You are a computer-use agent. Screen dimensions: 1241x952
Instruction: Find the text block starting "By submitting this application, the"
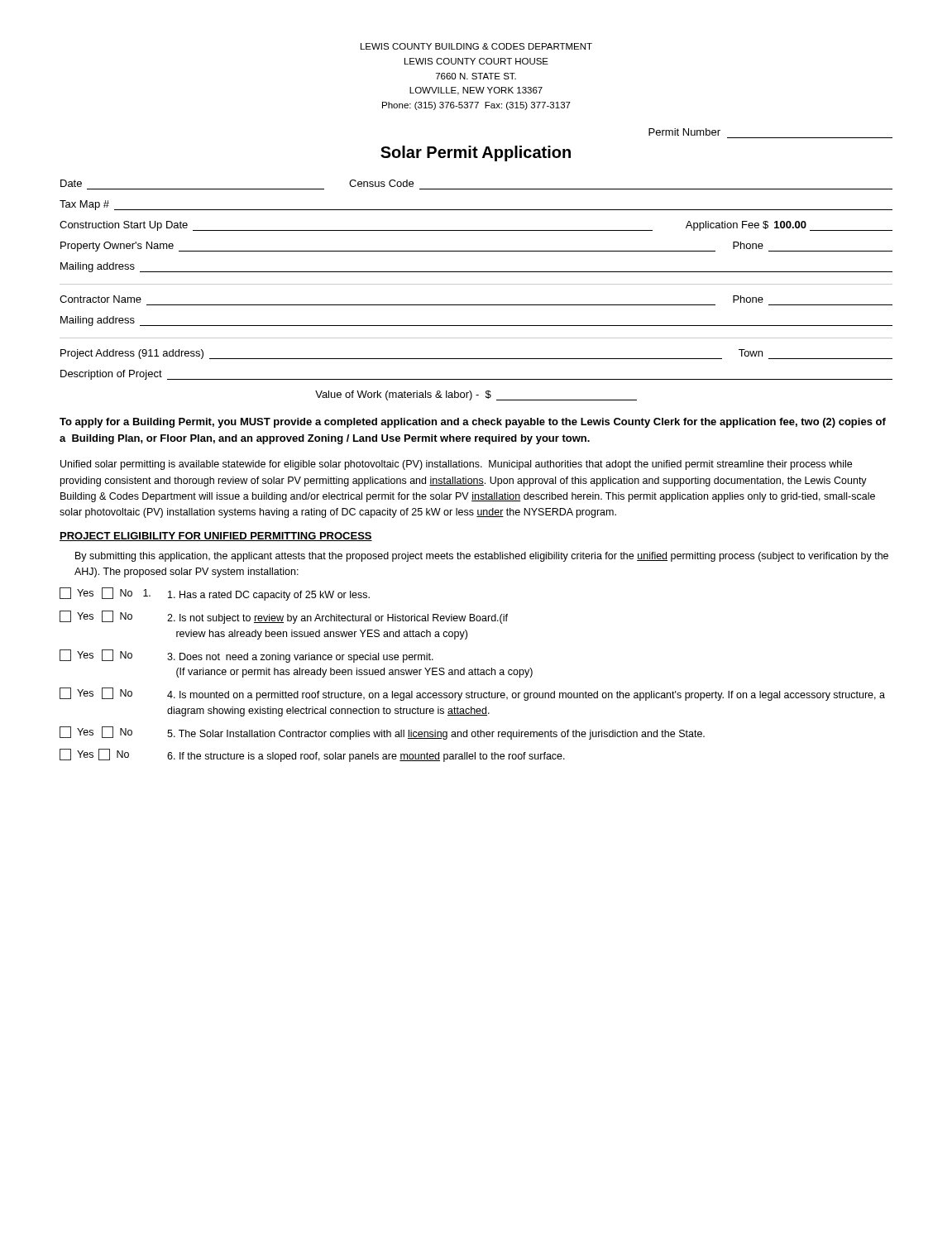(x=482, y=564)
